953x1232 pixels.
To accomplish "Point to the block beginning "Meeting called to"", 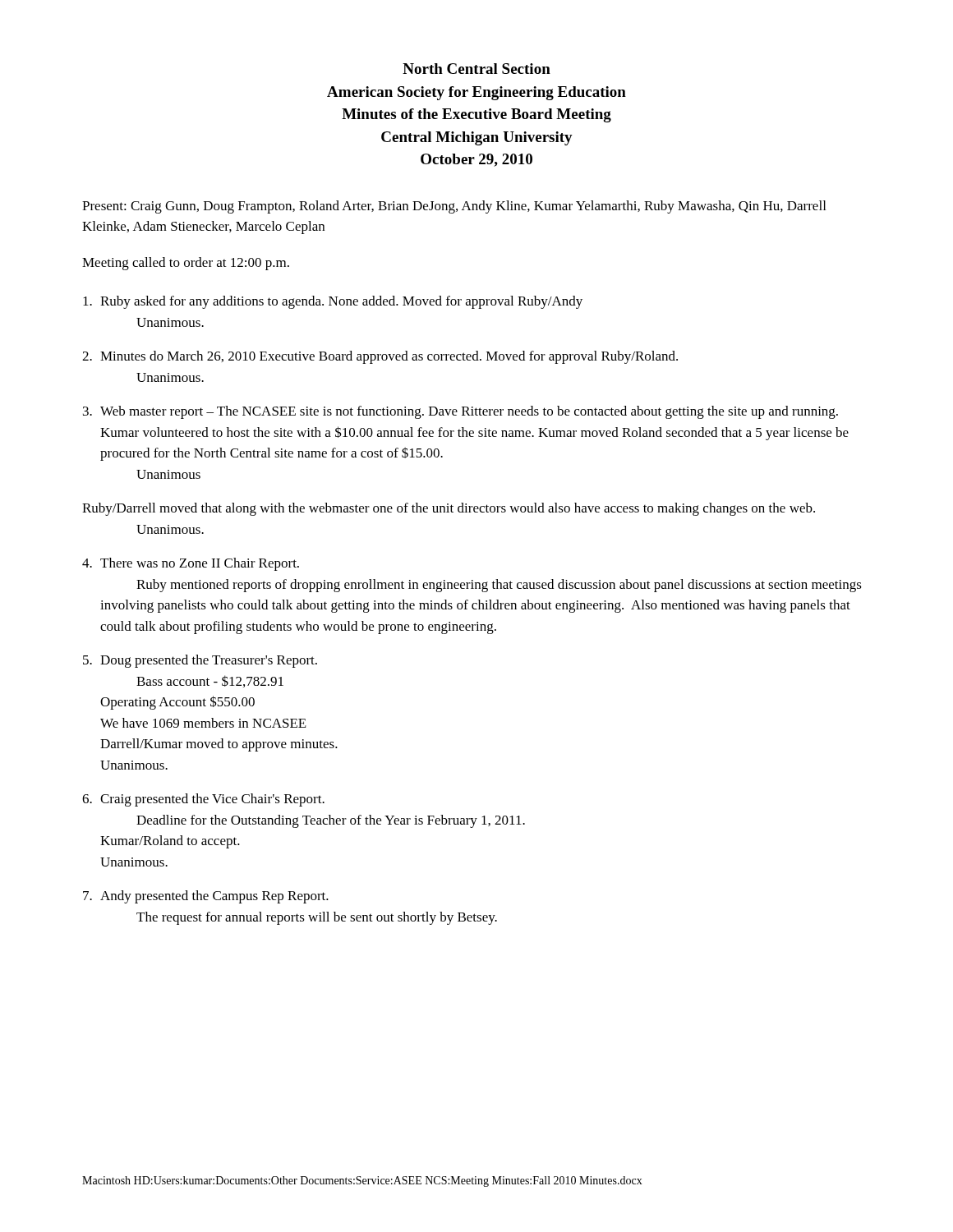I will (x=186, y=262).
